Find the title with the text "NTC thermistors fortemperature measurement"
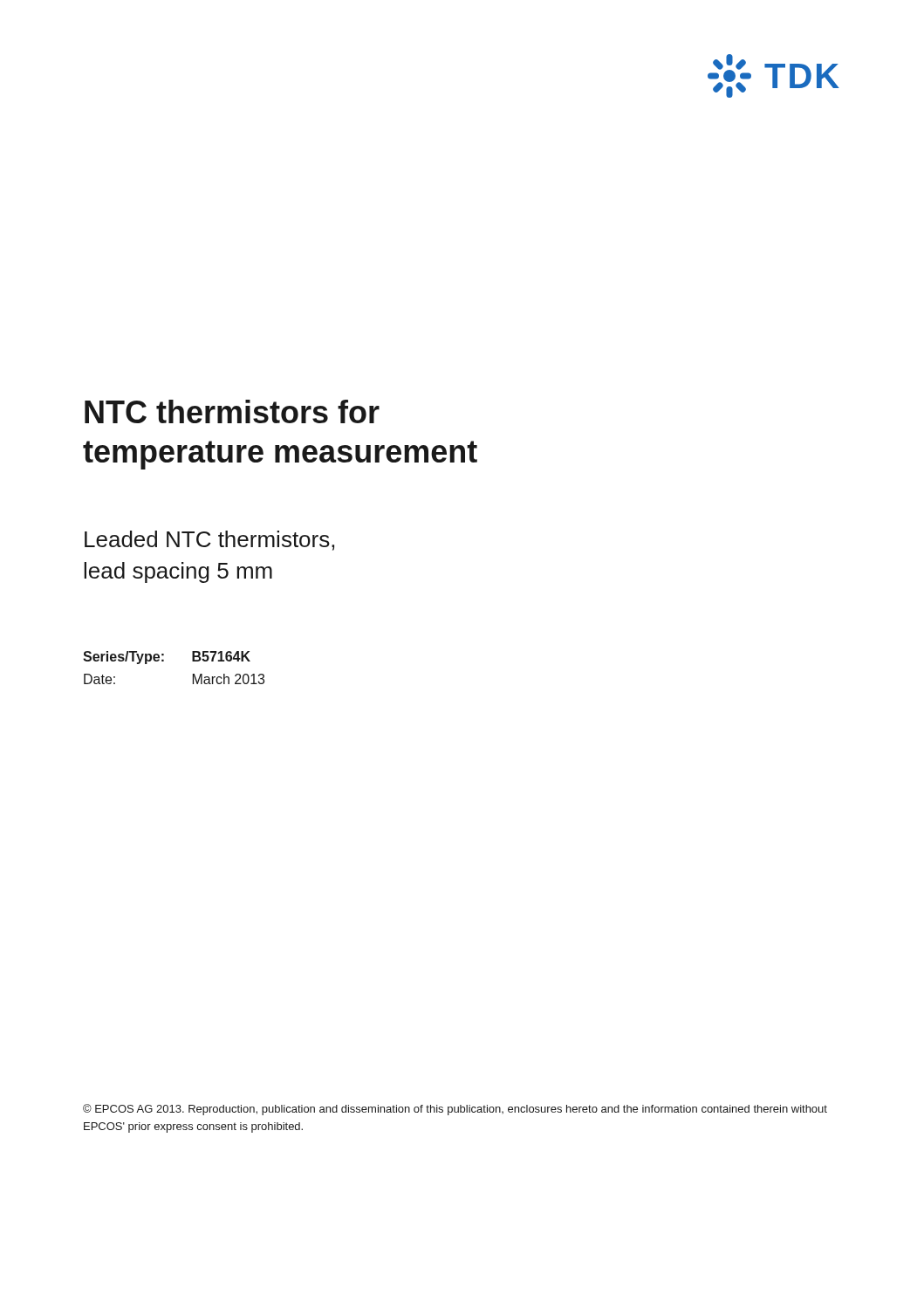Viewport: 924px width, 1309px height. 280,432
